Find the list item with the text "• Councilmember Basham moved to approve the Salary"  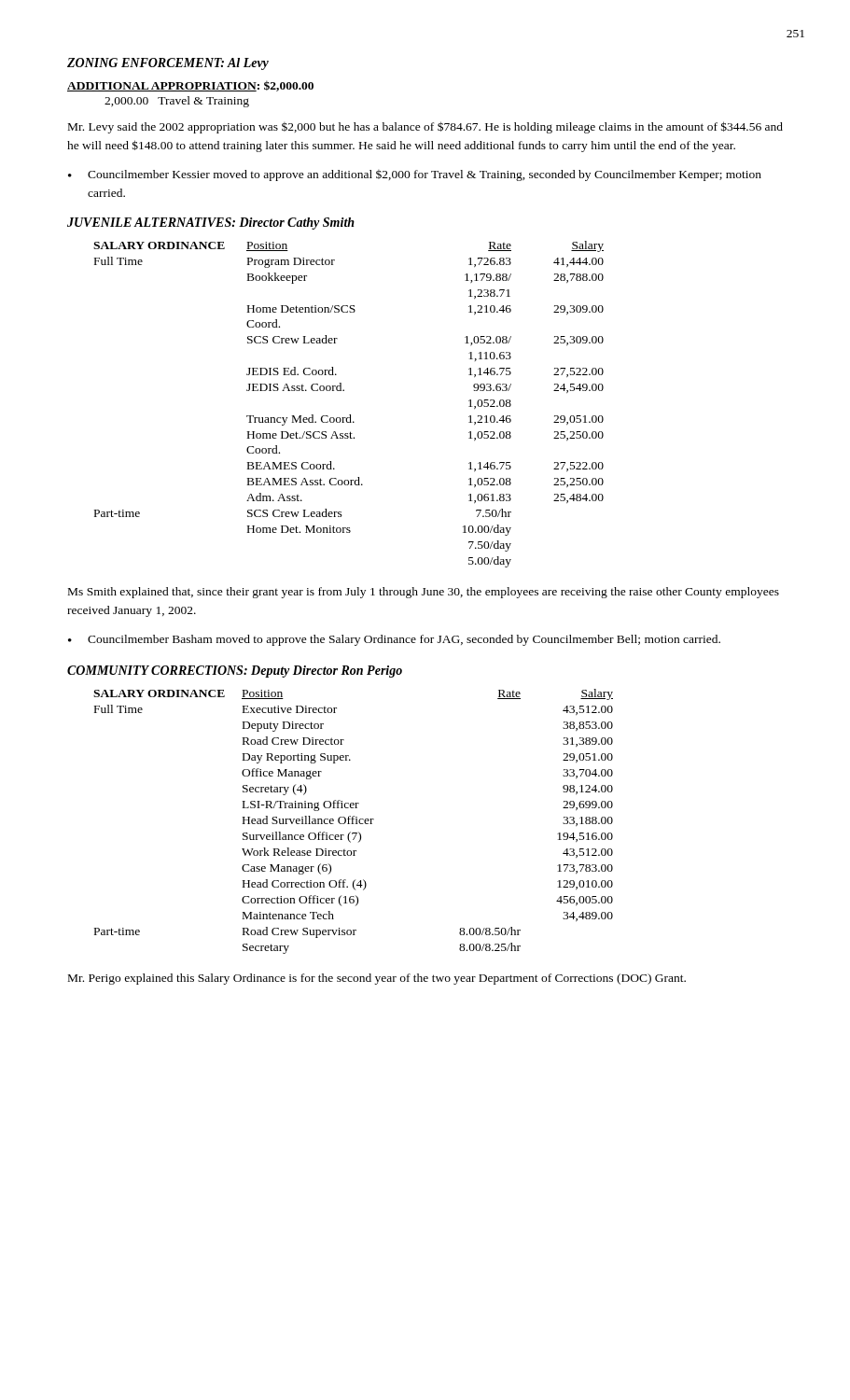click(394, 640)
